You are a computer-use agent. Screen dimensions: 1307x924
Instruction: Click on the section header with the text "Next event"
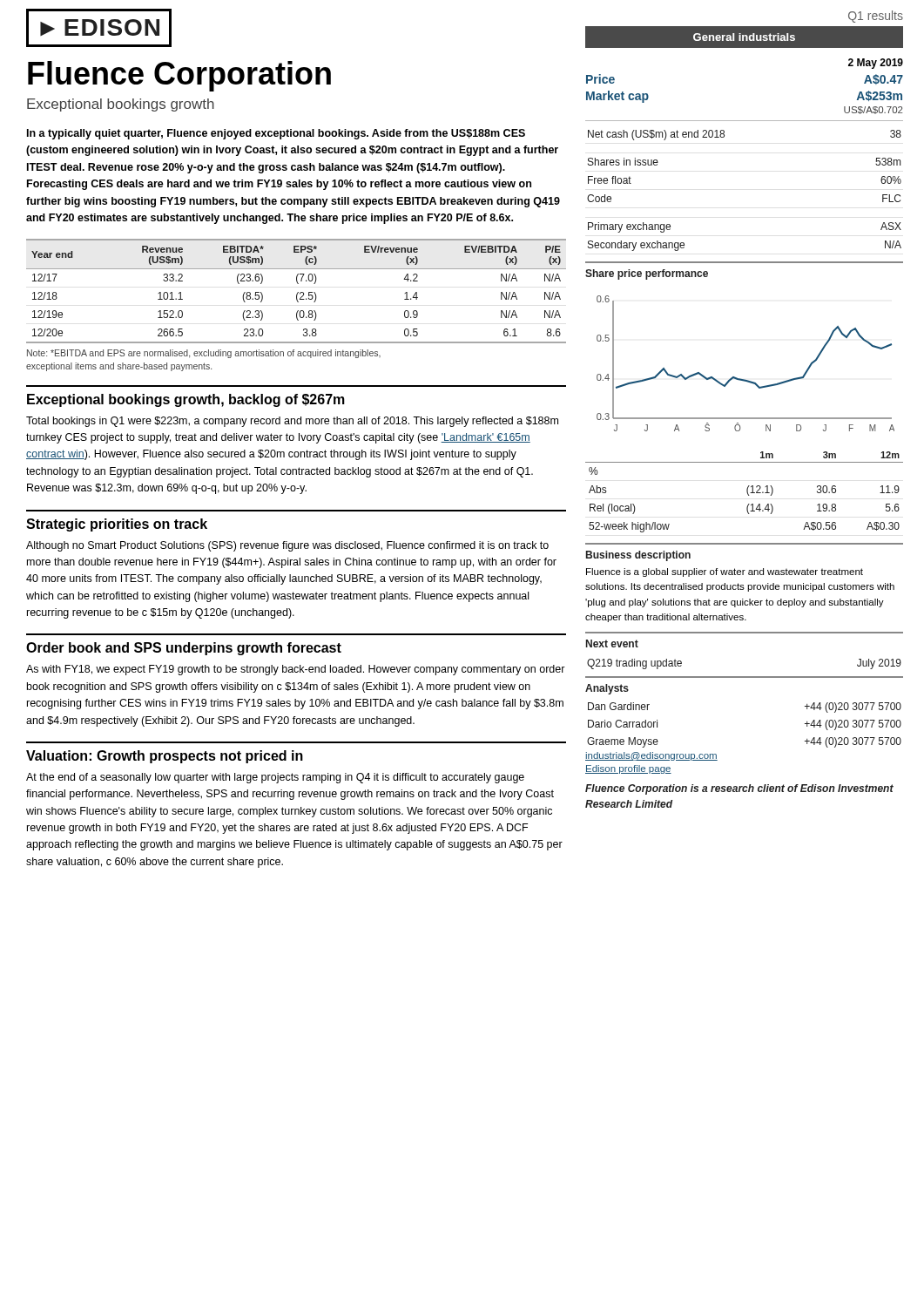click(x=744, y=641)
